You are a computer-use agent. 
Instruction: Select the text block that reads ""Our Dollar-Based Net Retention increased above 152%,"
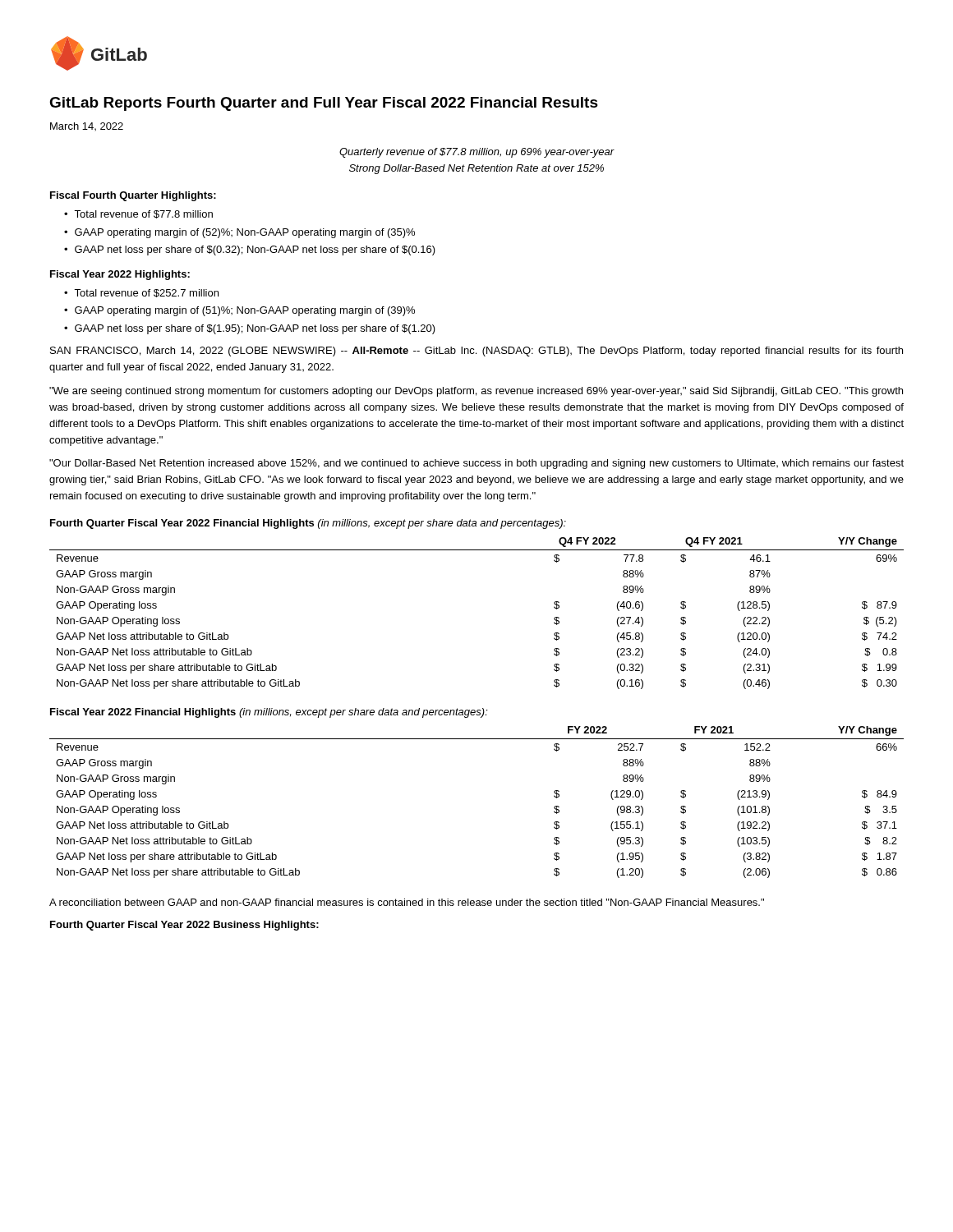476,479
